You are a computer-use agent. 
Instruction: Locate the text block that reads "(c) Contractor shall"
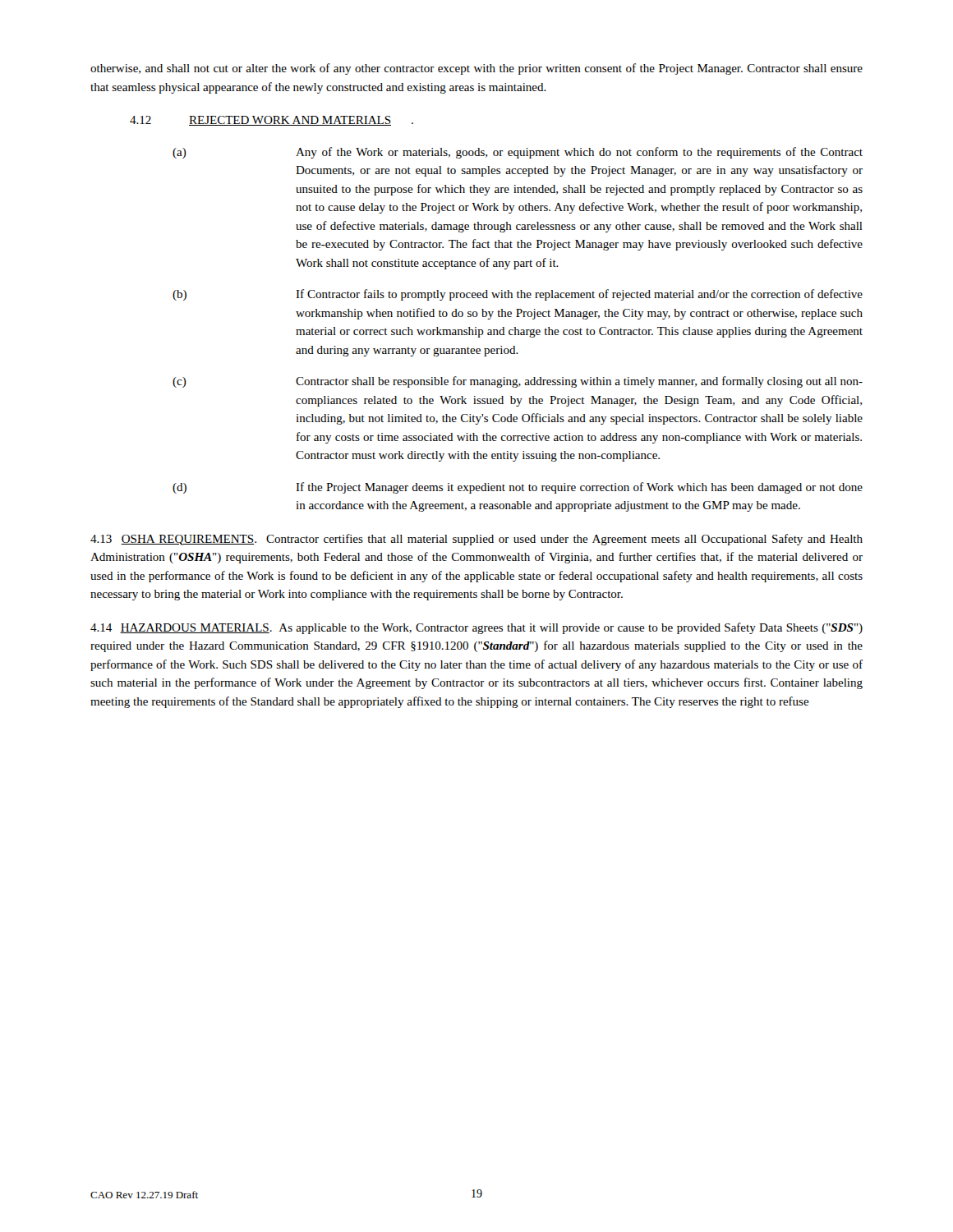click(x=476, y=418)
